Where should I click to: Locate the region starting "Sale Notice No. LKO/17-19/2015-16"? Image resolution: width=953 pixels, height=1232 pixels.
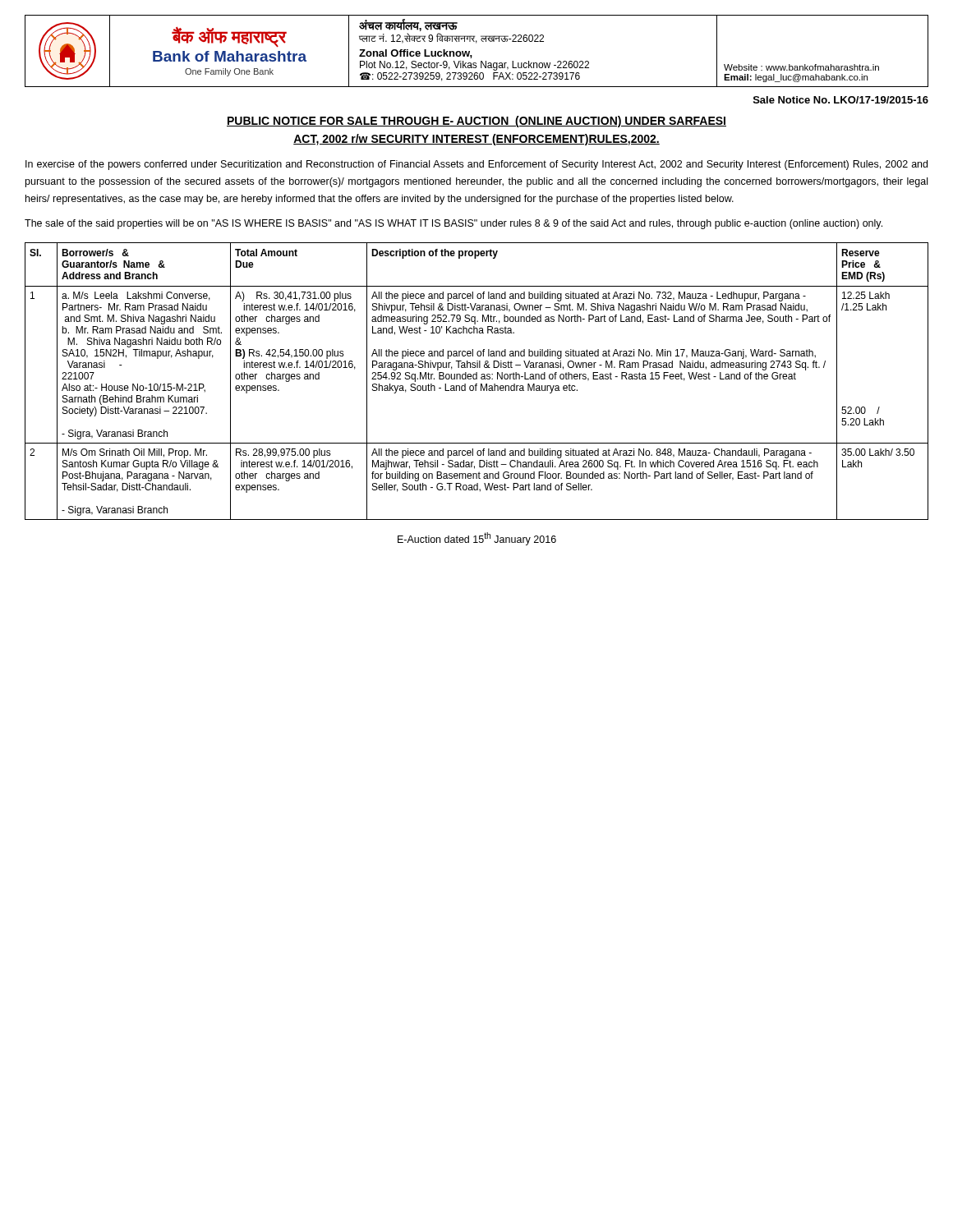[840, 100]
